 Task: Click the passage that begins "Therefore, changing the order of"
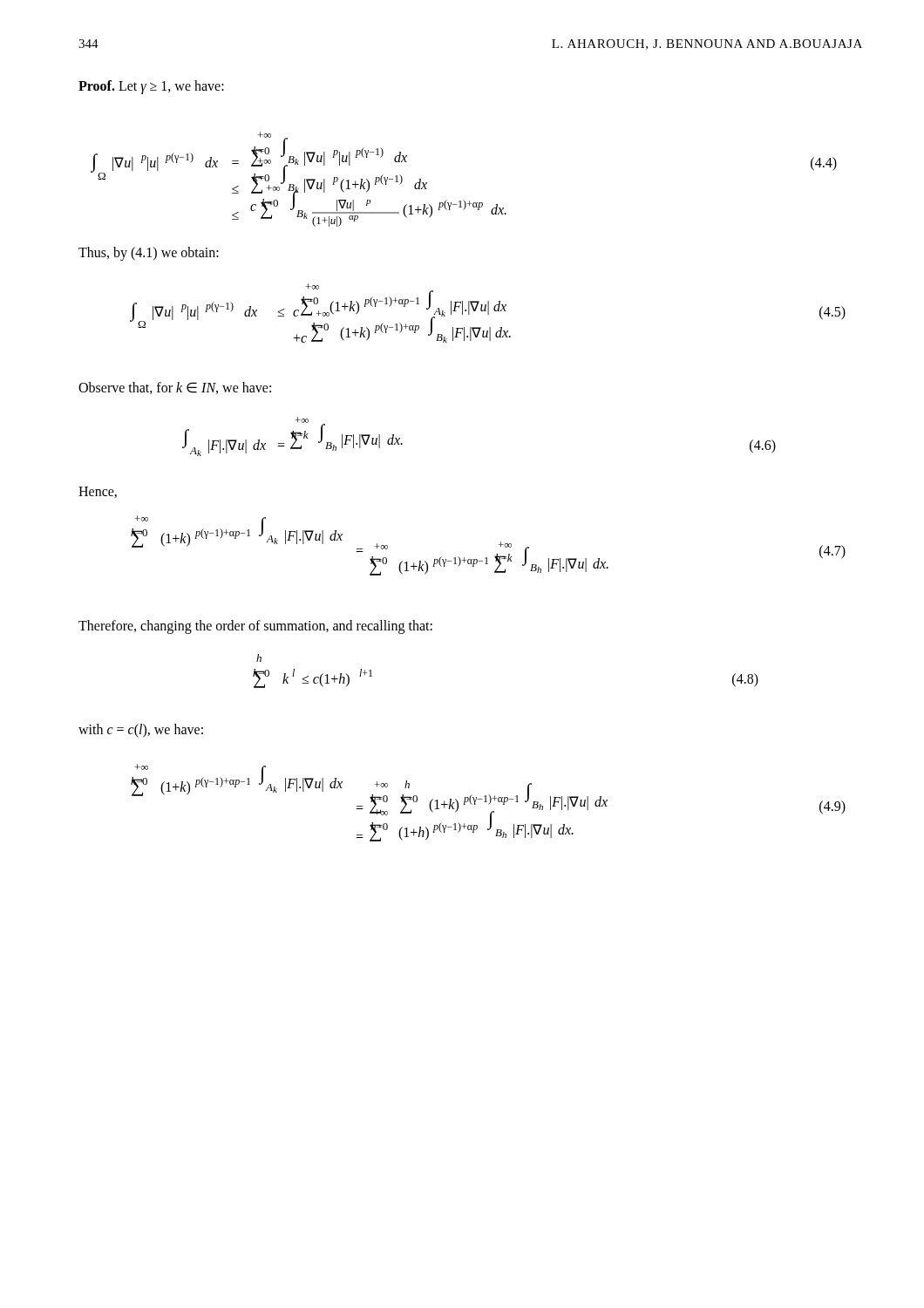(x=256, y=626)
